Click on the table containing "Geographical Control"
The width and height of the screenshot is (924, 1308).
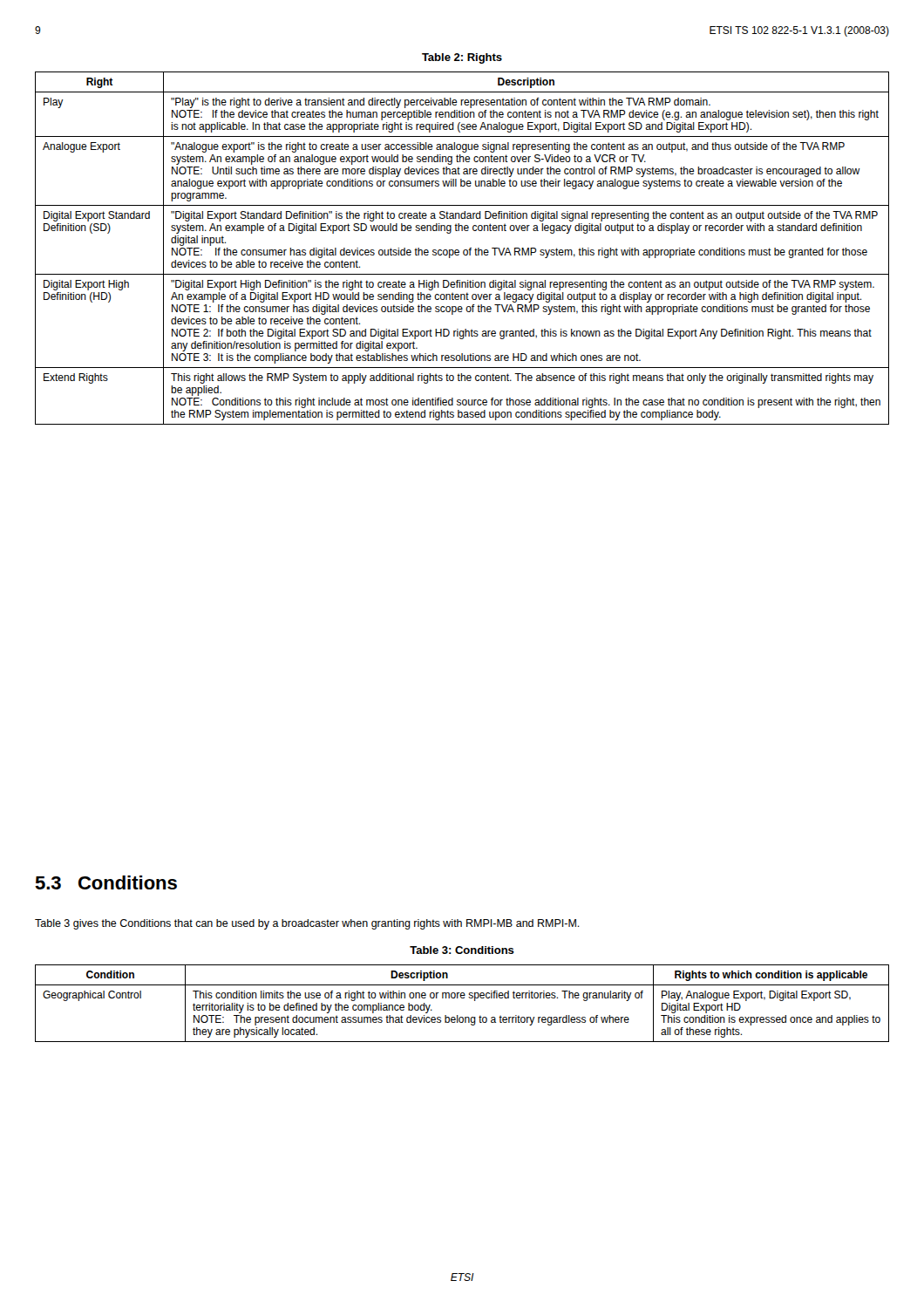(x=462, y=1003)
